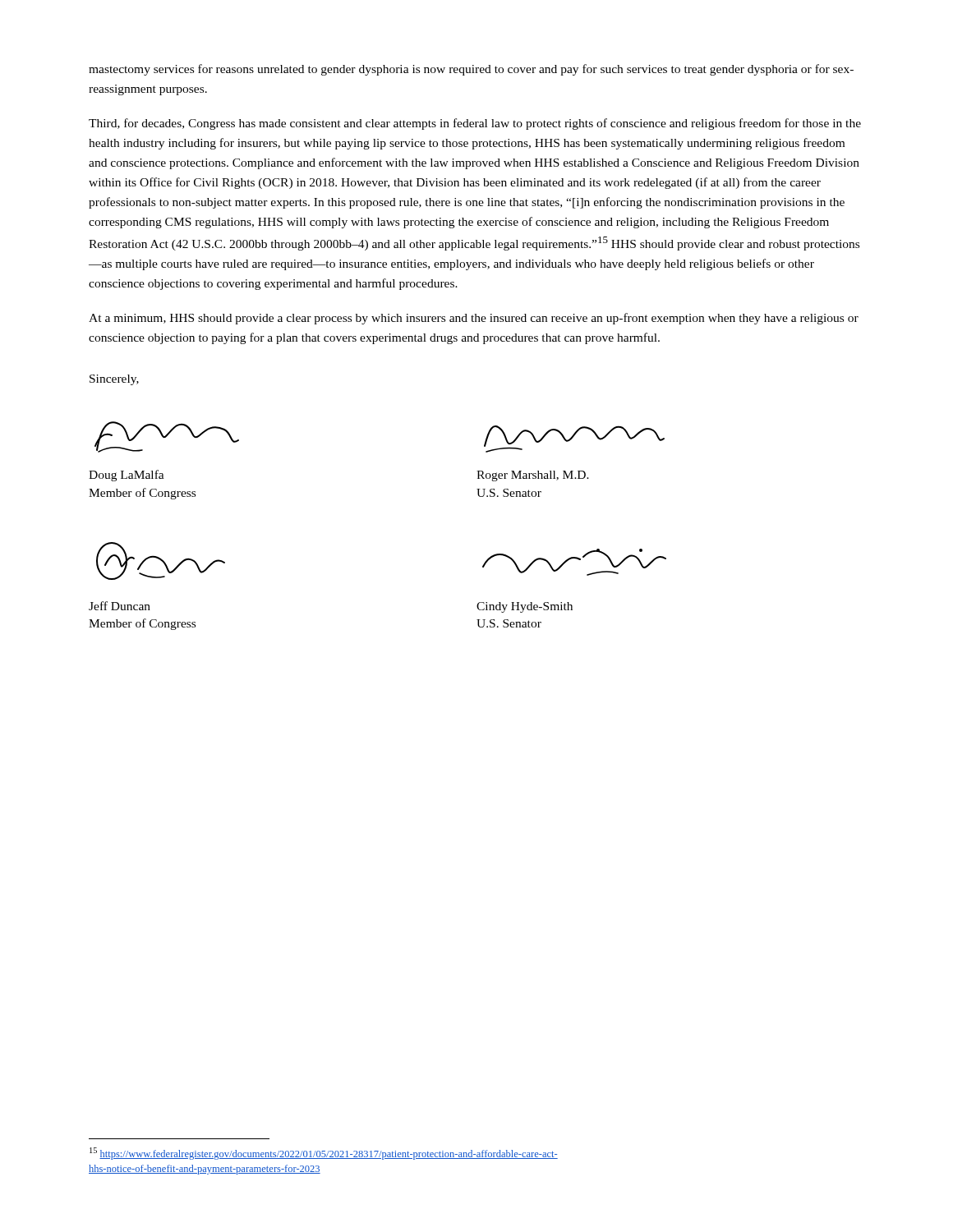Click on the text block that reads "mastectomy services for reasons unrelated"
The height and width of the screenshot is (1232, 953).
471,78
